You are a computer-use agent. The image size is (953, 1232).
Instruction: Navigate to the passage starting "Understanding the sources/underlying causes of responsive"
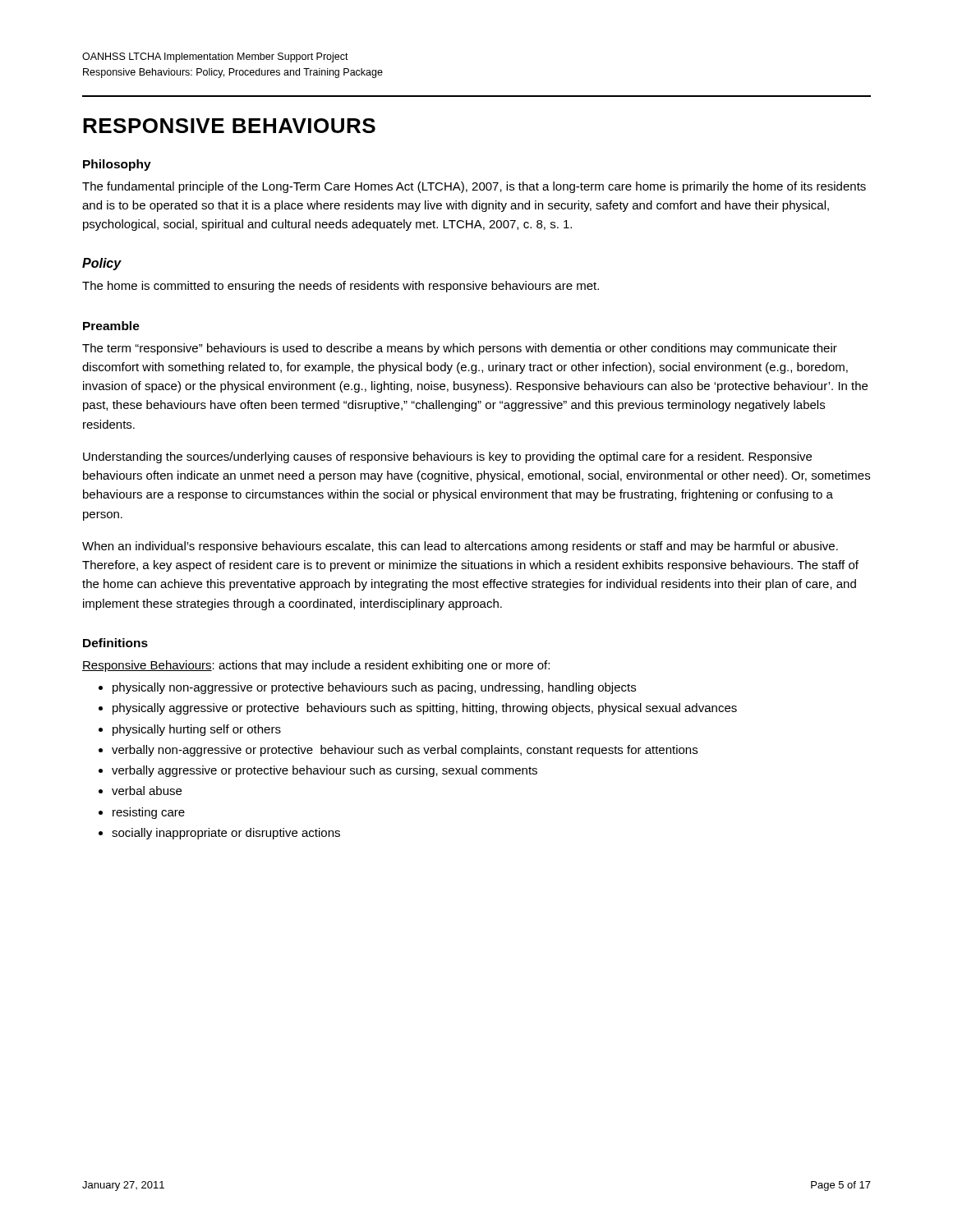pyautogui.click(x=476, y=485)
